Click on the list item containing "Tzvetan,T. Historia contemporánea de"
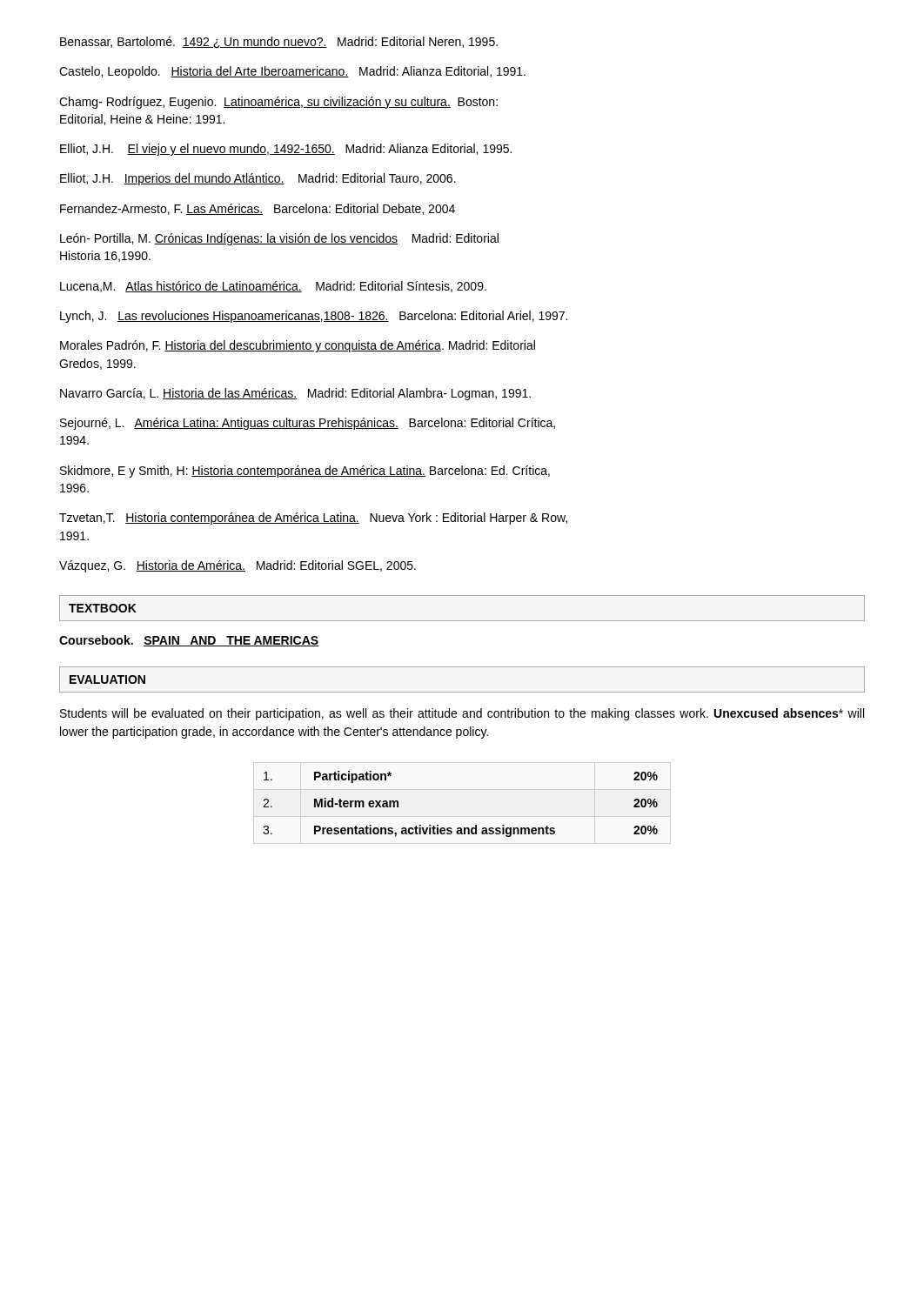Image resolution: width=924 pixels, height=1305 pixels. 314,527
